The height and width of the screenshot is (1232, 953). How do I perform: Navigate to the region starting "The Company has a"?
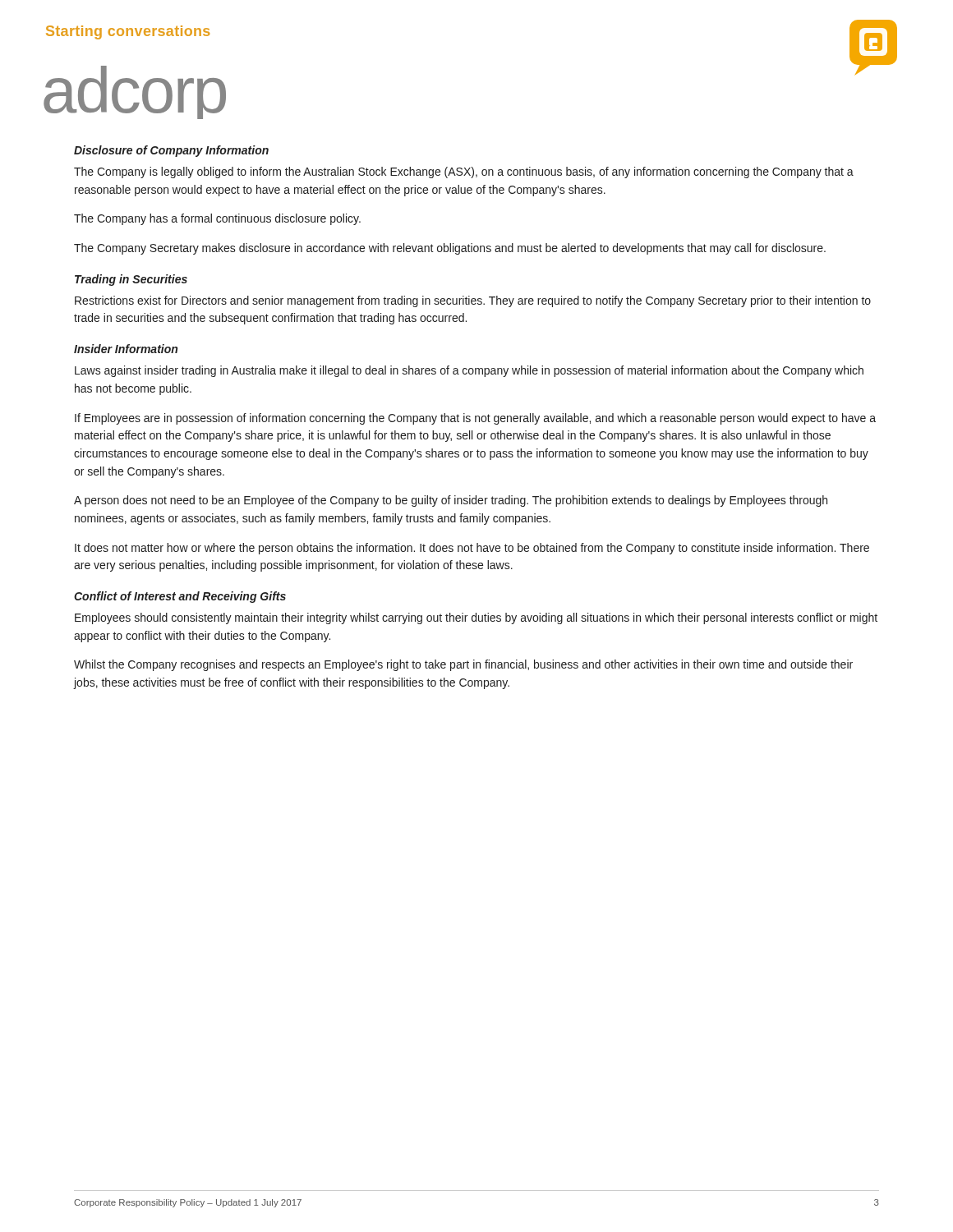(x=218, y=219)
